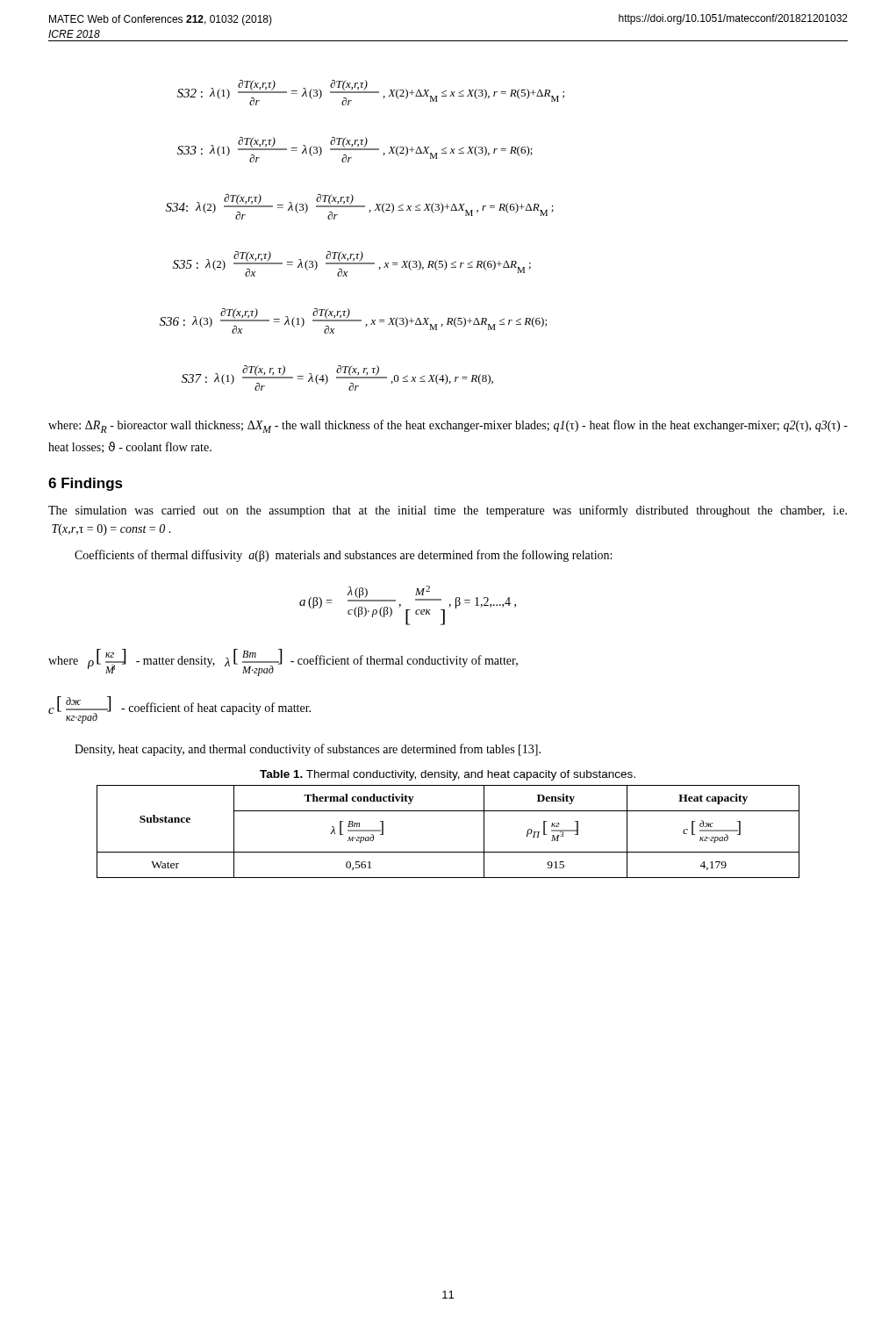Point to the text starting "Density, heat capacity, and thermal"

(x=308, y=749)
